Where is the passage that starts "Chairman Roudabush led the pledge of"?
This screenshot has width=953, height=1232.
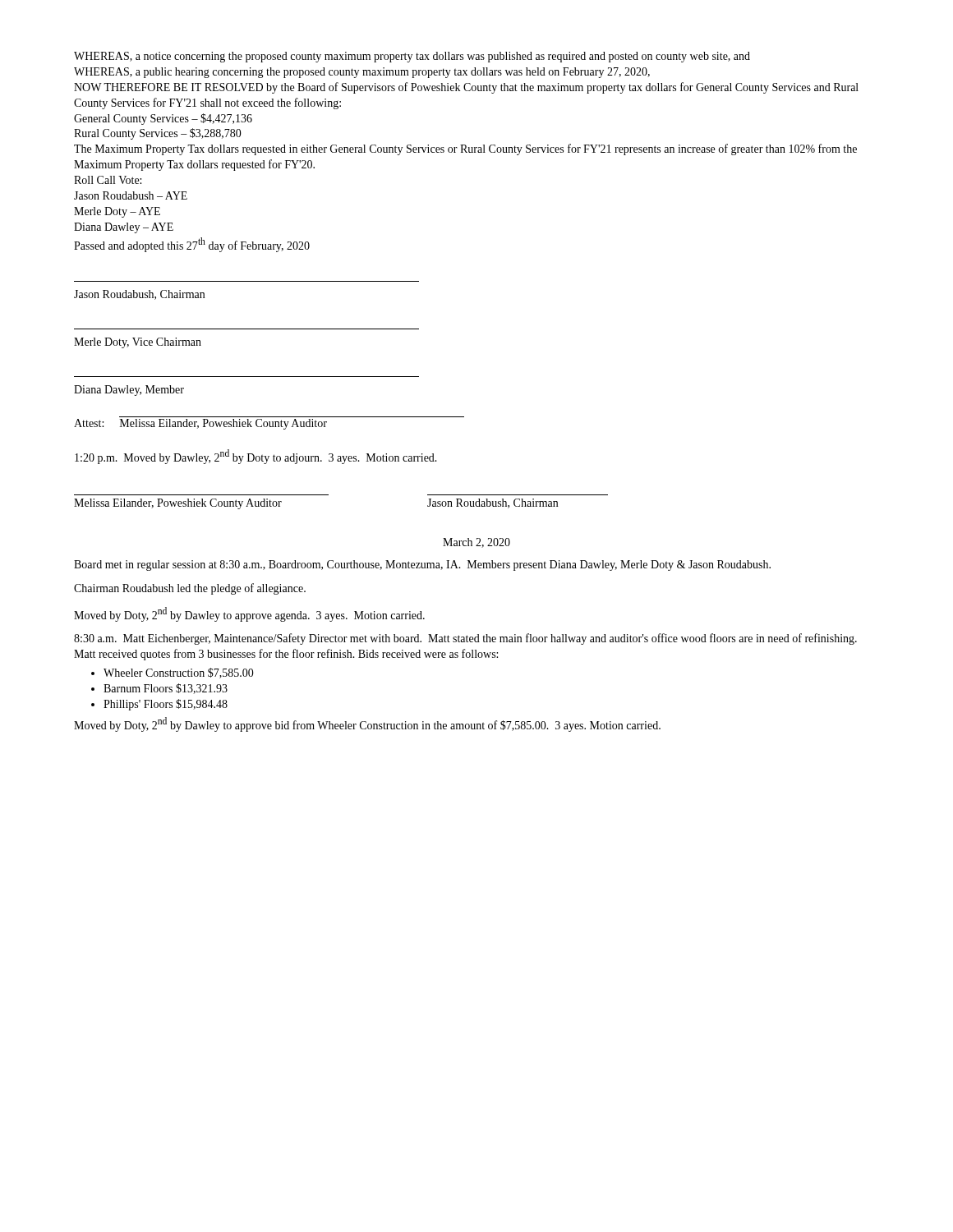point(190,588)
